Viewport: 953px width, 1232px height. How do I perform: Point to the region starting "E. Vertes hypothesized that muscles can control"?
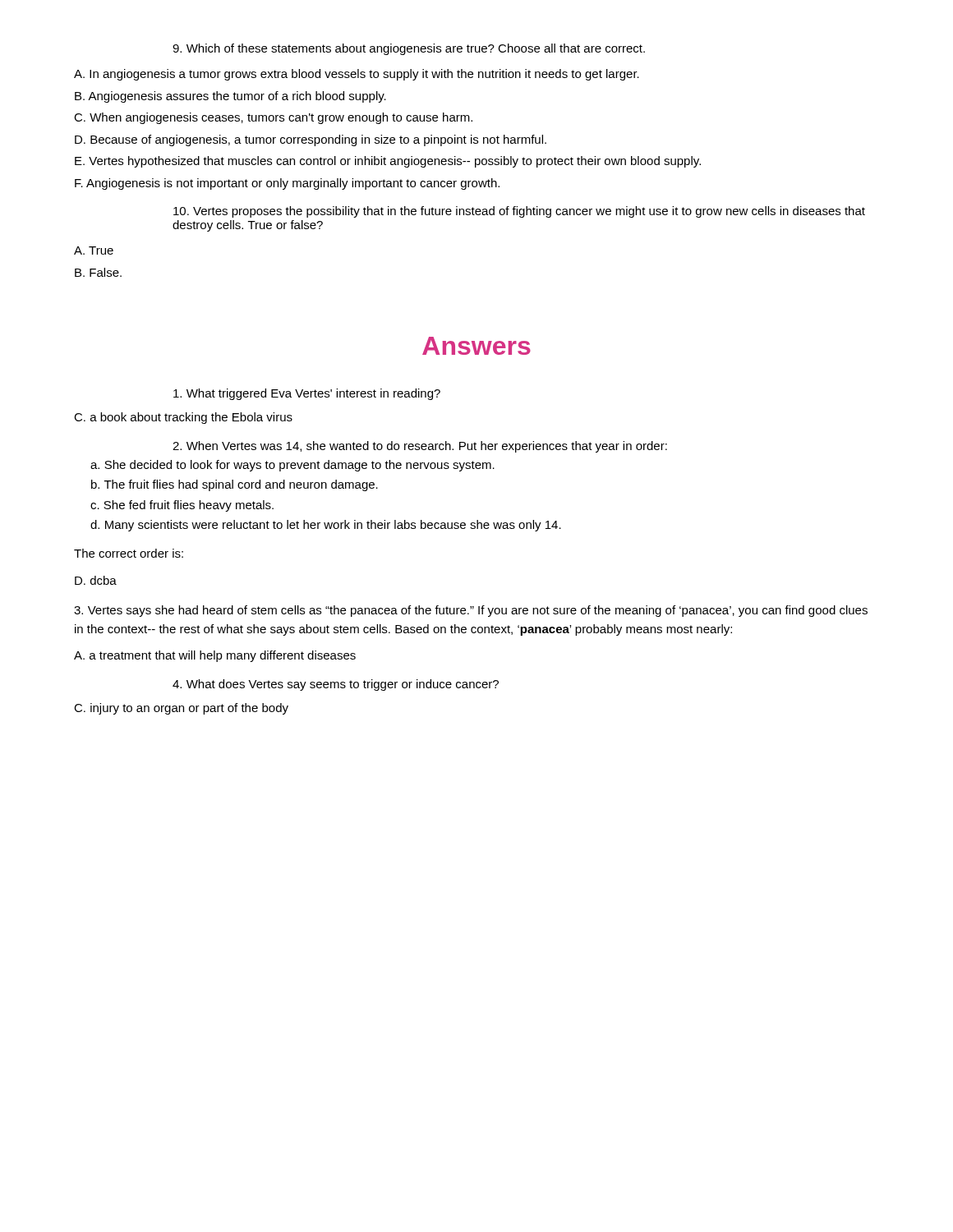(388, 161)
